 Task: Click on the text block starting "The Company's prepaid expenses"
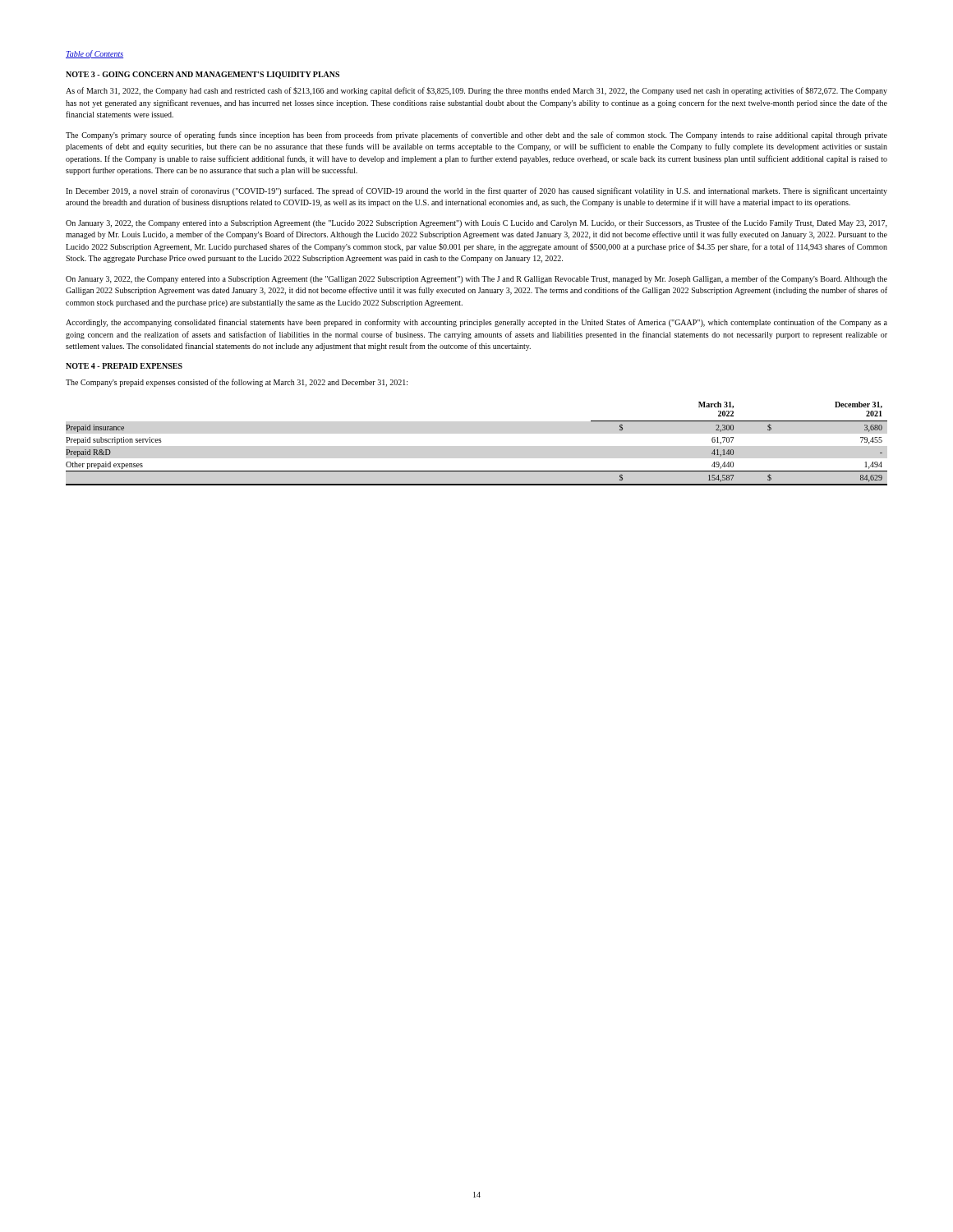237,383
